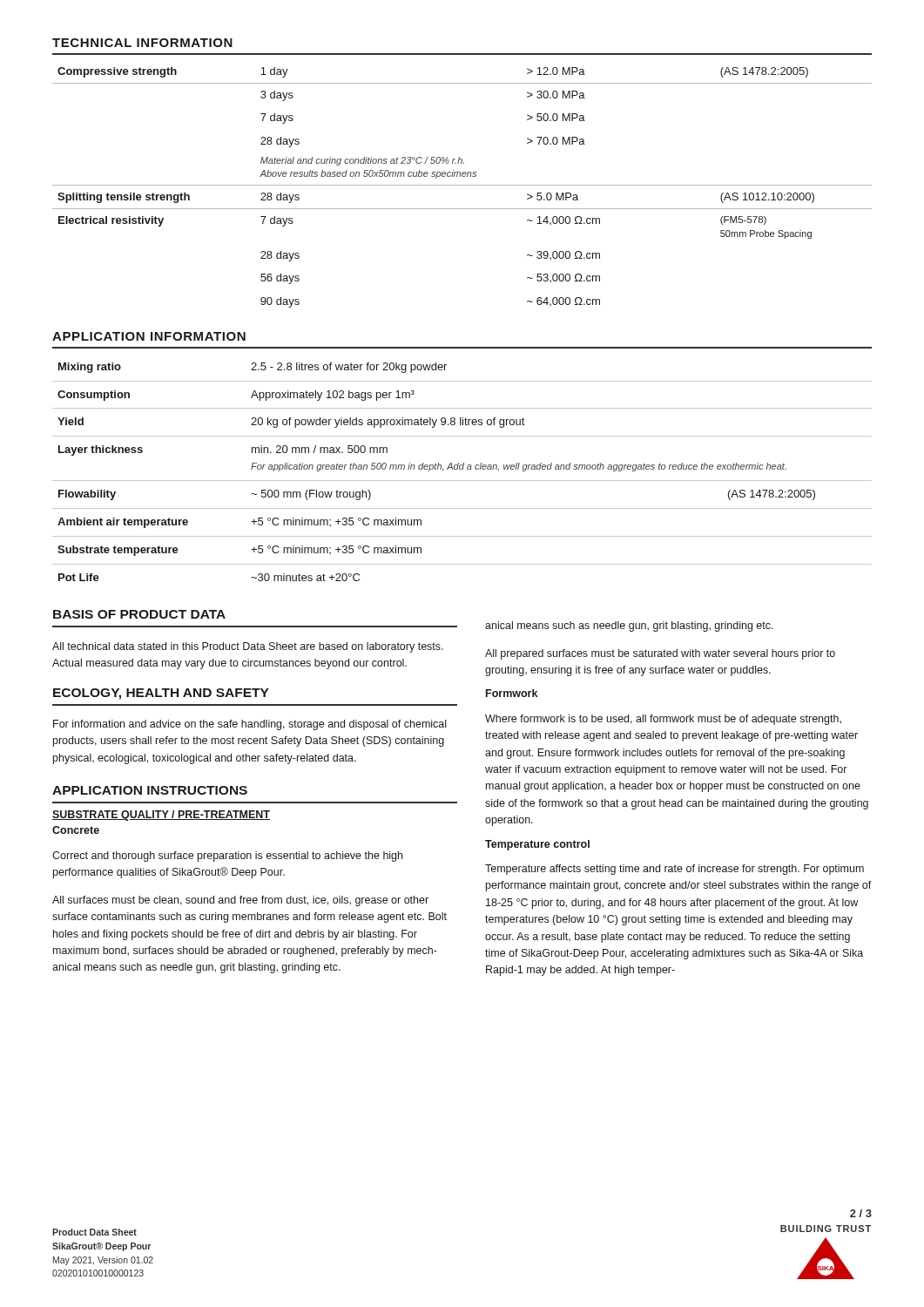
Task: Navigate to the text starting "APPLICATION INFORMATION"
Action: (462, 338)
